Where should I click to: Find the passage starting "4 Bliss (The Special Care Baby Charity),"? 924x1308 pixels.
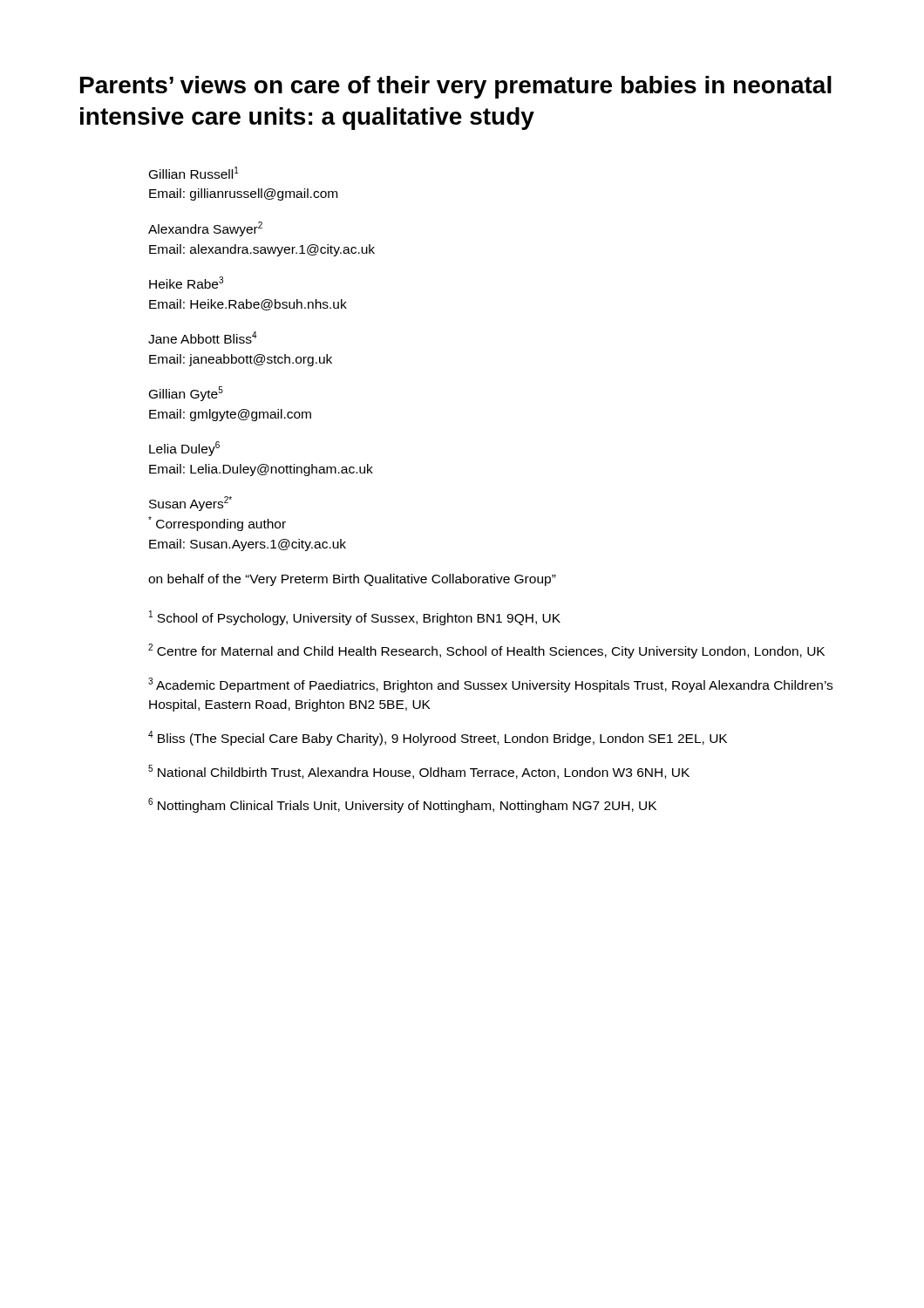point(438,738)
